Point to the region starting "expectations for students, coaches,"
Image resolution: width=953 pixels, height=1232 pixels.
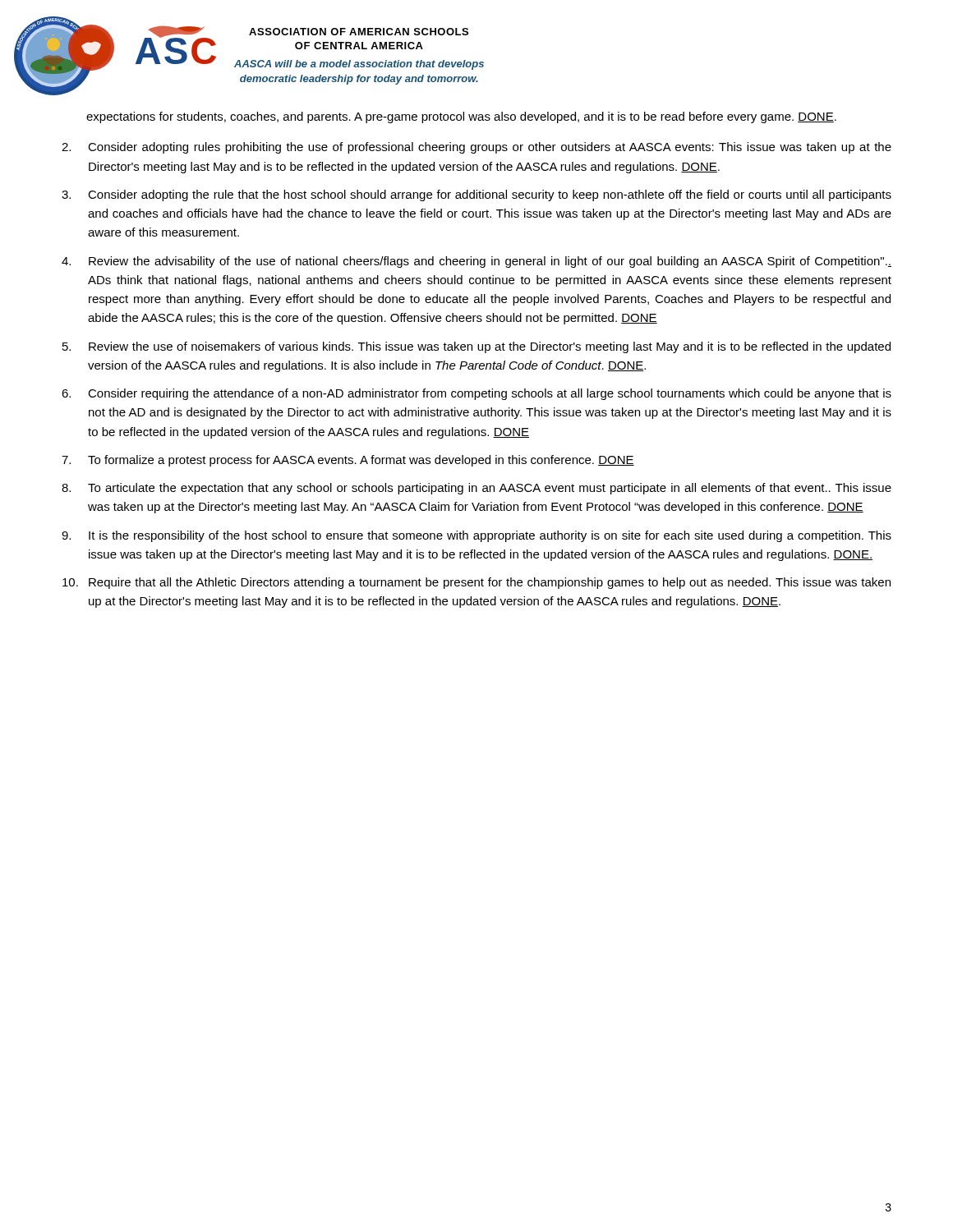point(462,116)
